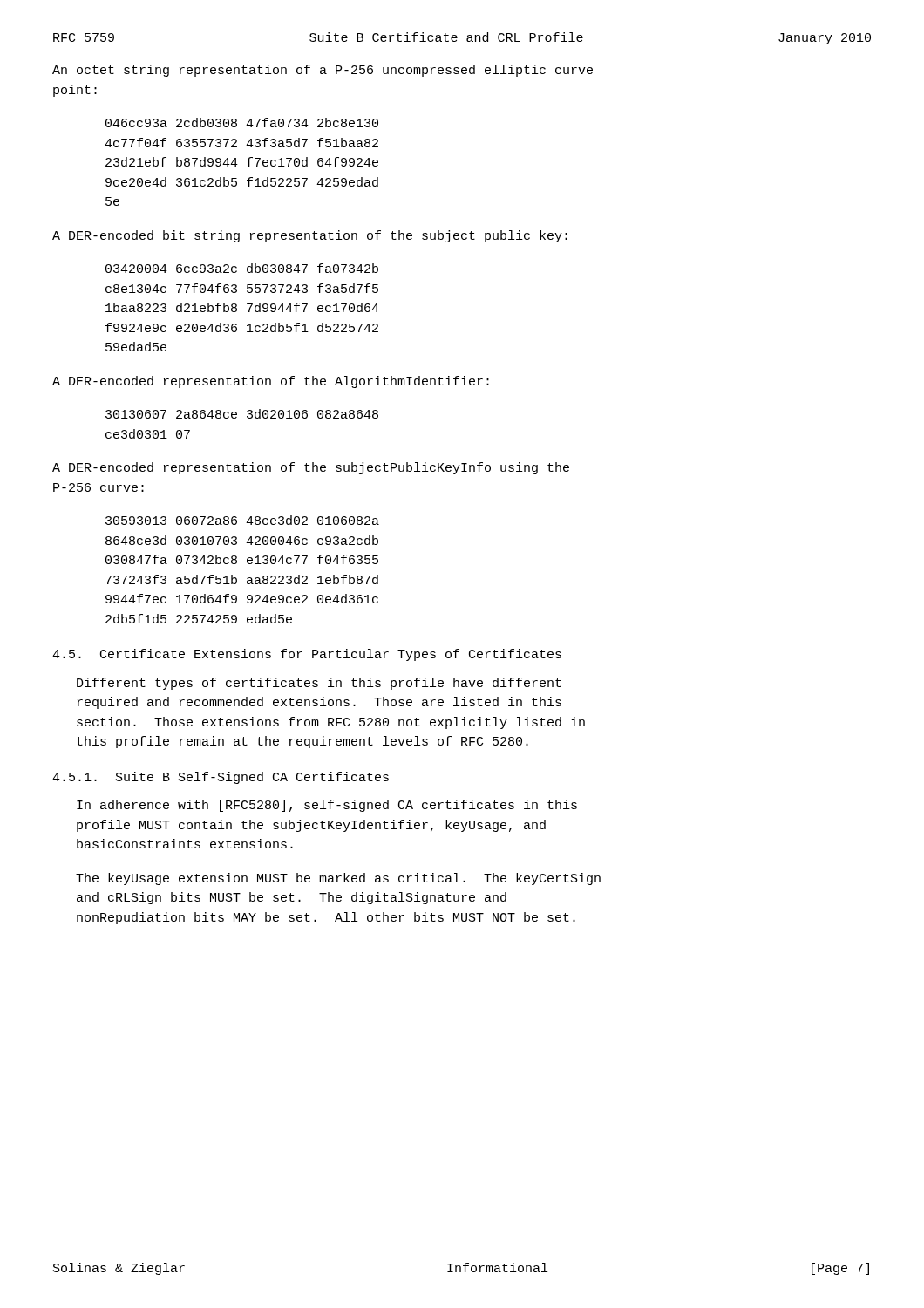
Task: Click on the text block containing "03420004 6cc93a2c db030847"
Action: [x=242, y=309]
